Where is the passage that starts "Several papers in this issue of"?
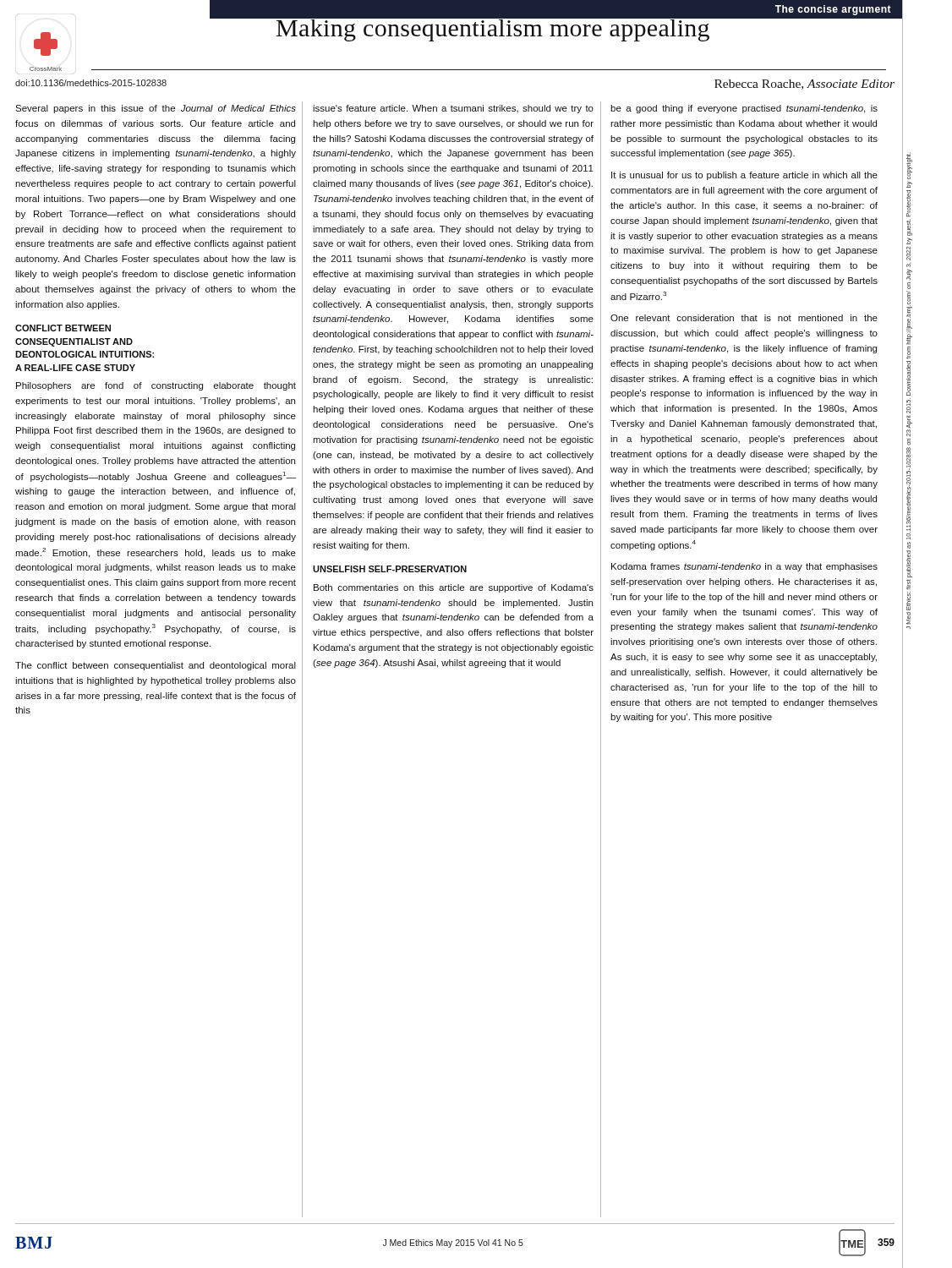Screen dimensions: 1268x952 click(x=156, y=410)
